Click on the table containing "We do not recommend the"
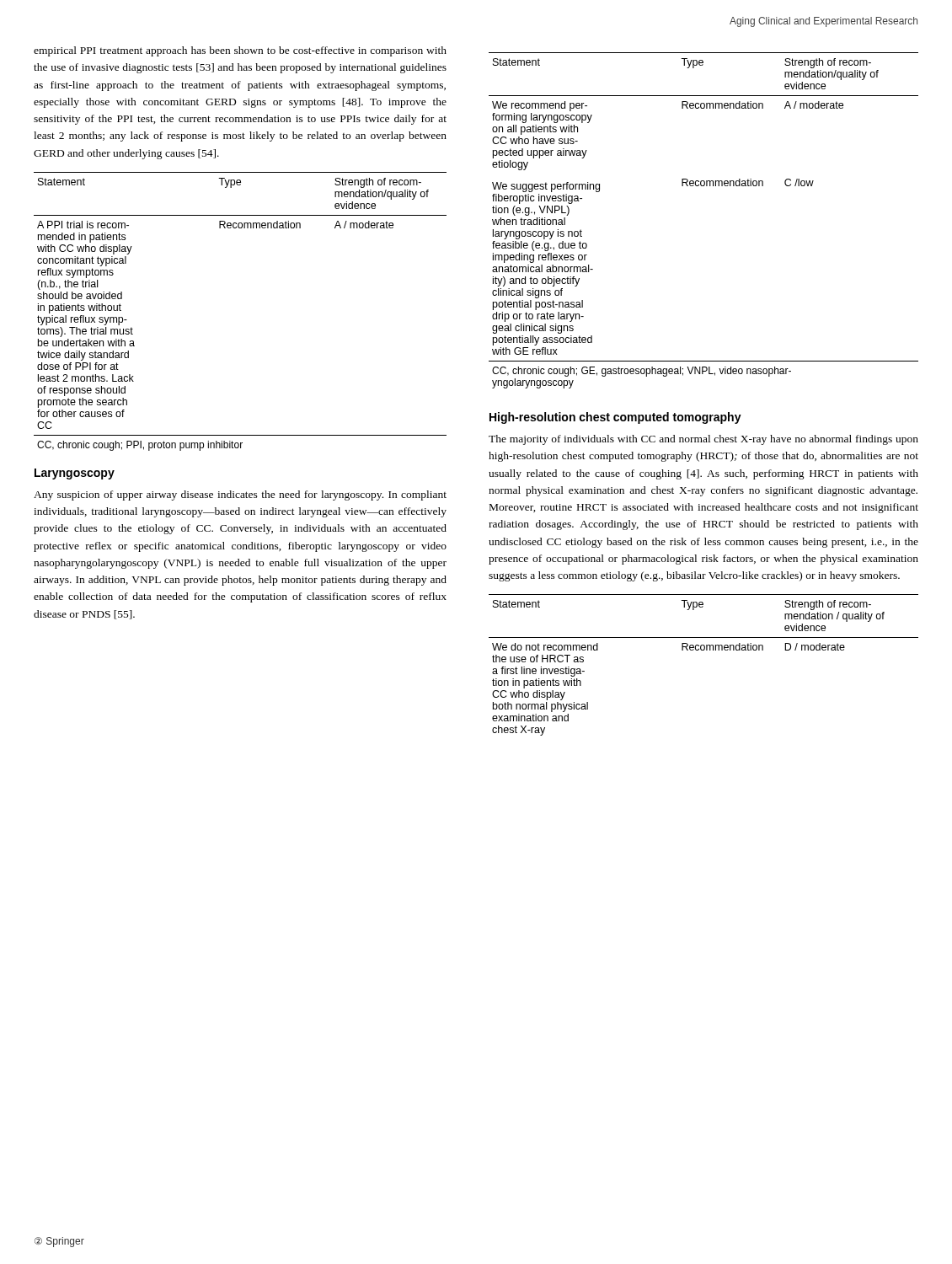 pyautogui.click(x=703, y=667)
